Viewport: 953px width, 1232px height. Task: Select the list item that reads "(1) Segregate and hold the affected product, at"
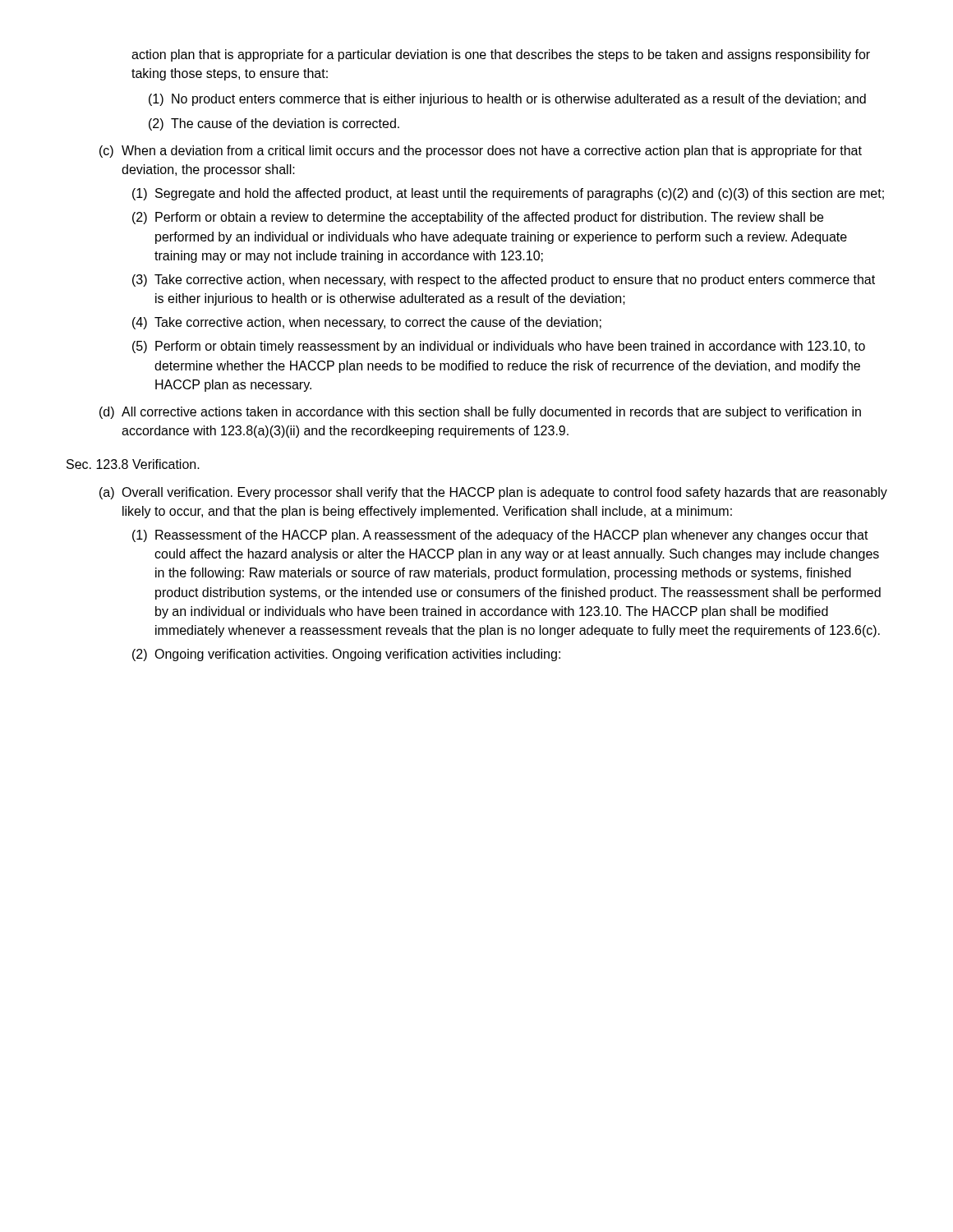509,194
